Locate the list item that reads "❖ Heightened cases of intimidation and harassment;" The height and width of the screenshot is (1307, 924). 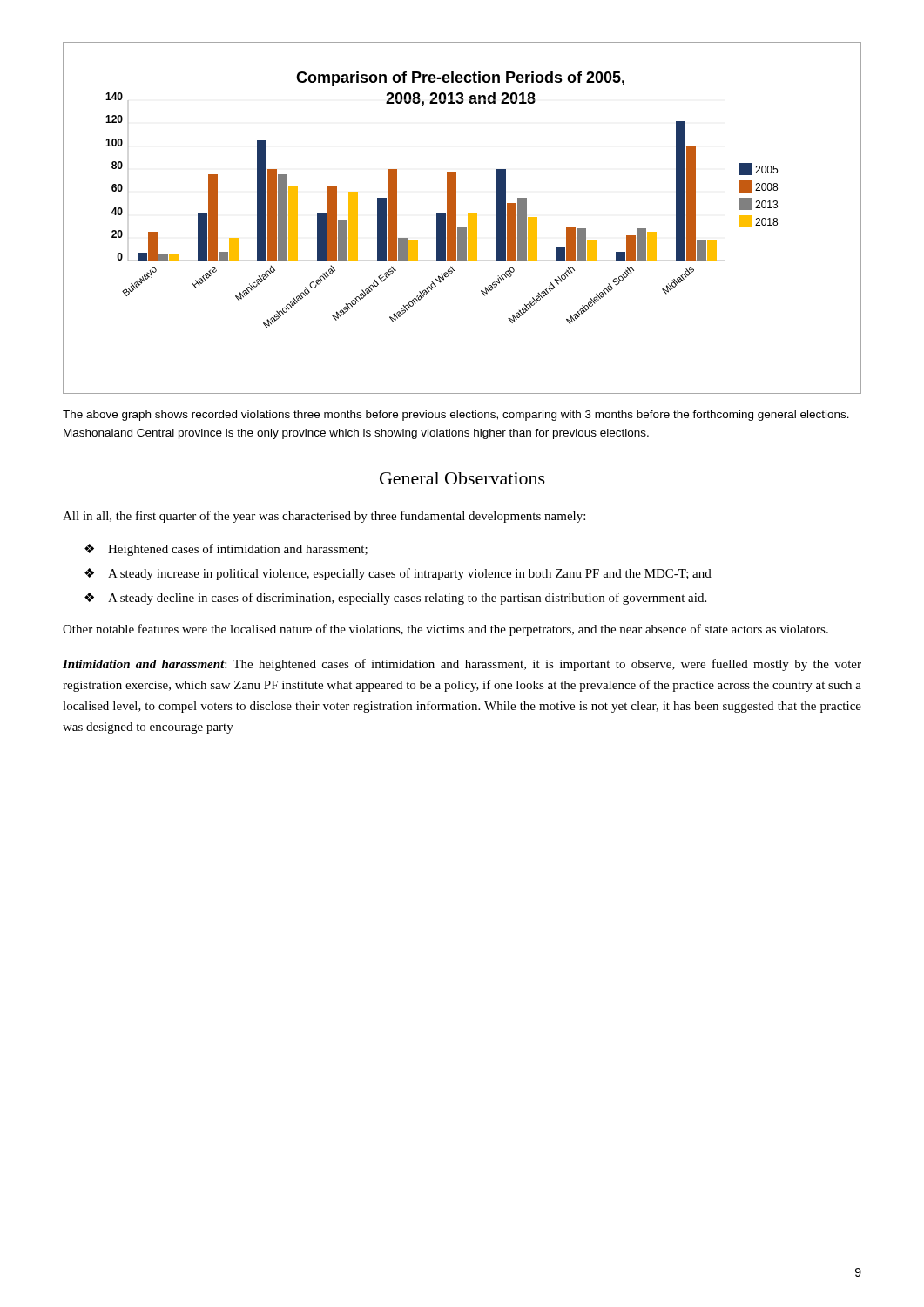(226, 549)
